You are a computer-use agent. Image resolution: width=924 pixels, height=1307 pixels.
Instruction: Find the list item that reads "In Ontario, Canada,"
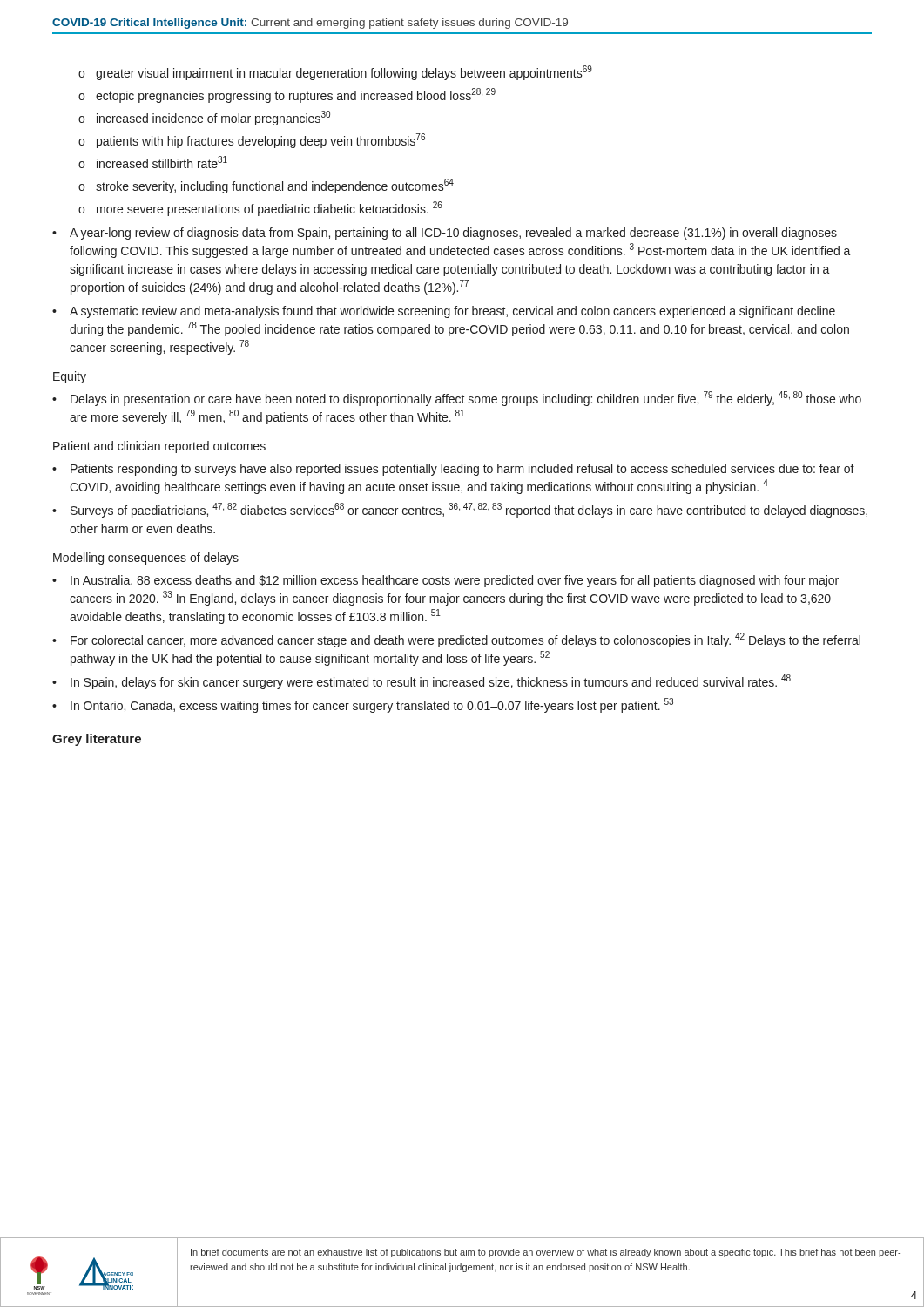[x=372, y=705]
